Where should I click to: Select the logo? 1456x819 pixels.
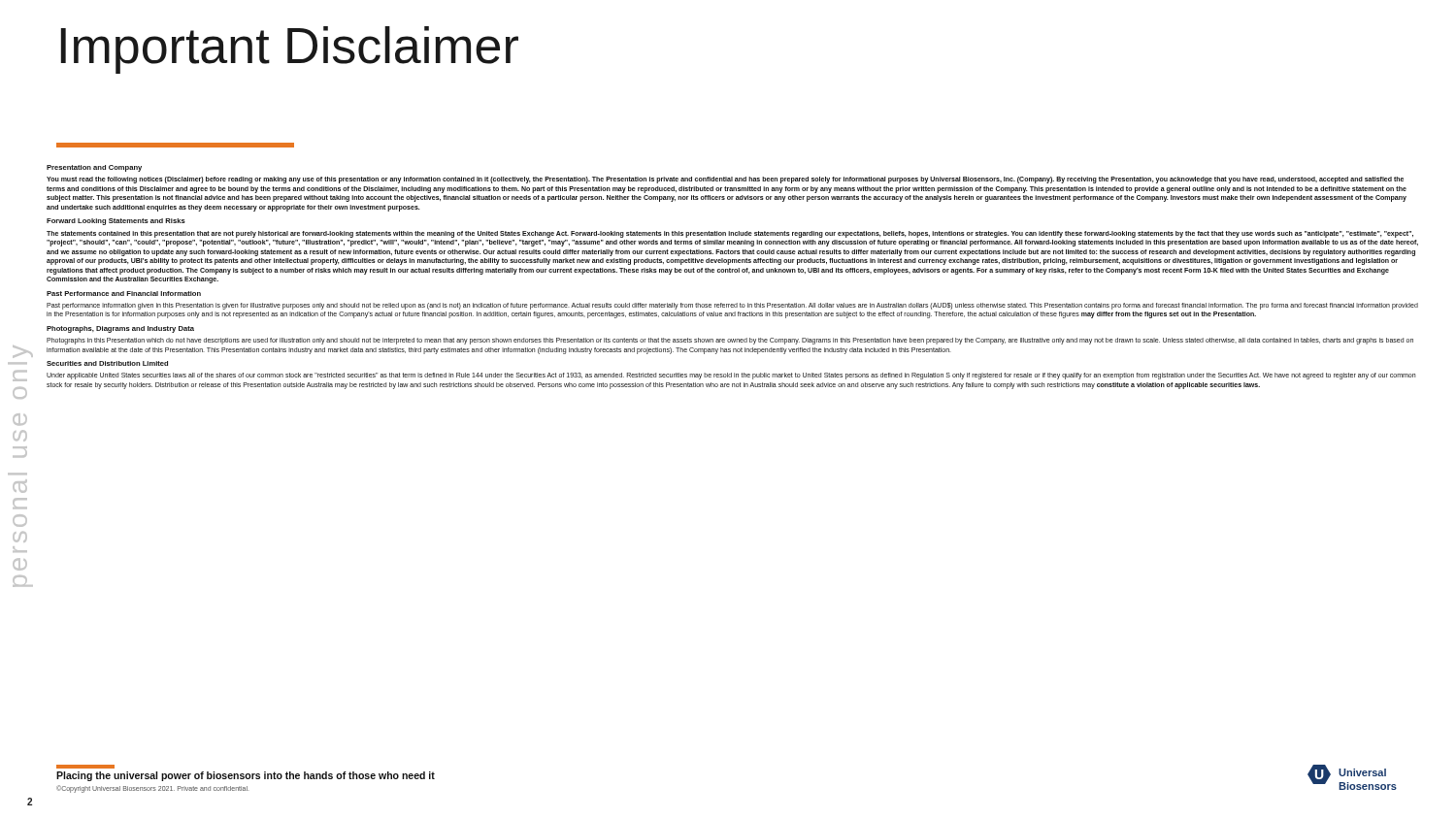1354,784
